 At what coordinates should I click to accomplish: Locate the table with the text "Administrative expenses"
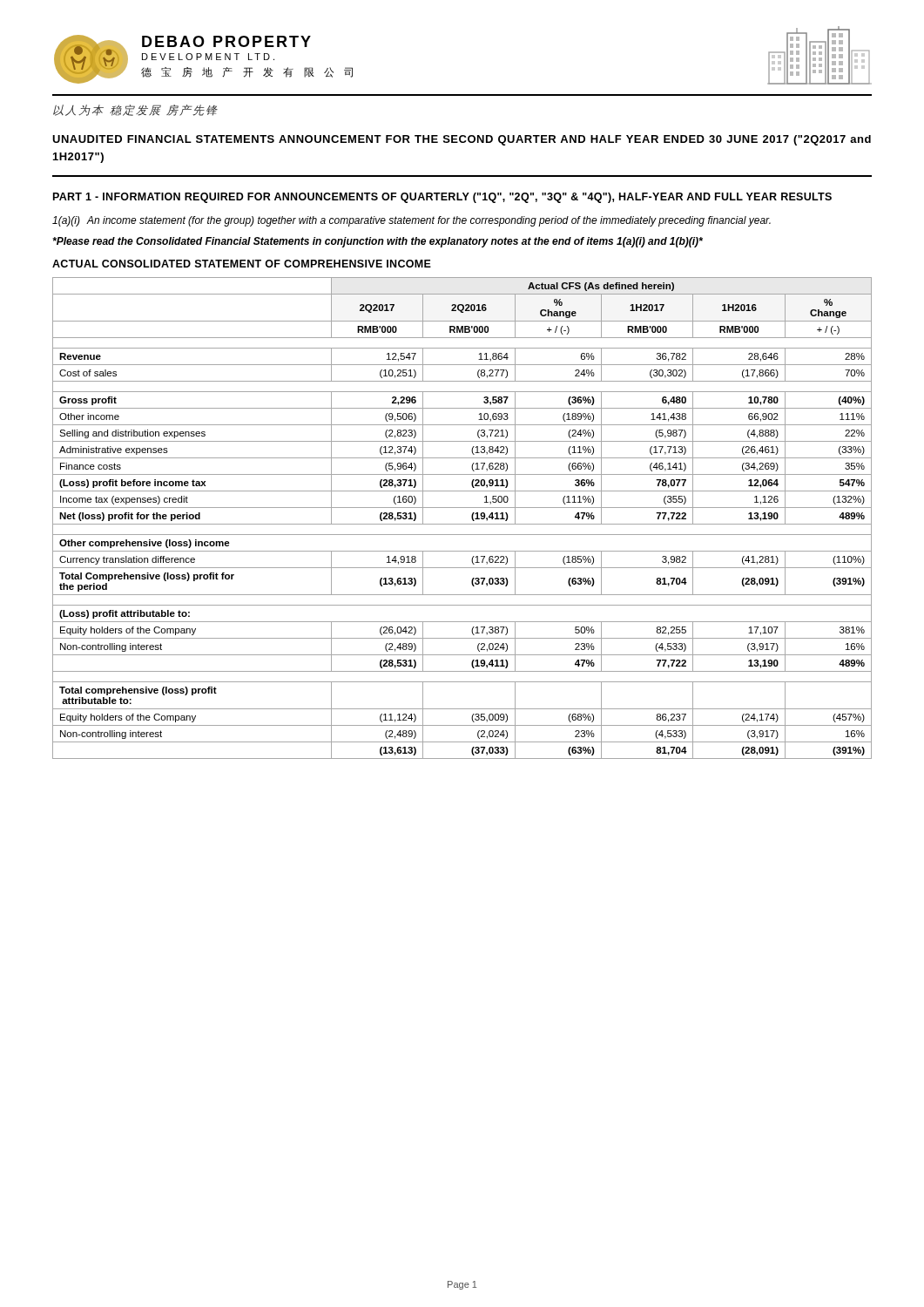[x=462, y=518]
